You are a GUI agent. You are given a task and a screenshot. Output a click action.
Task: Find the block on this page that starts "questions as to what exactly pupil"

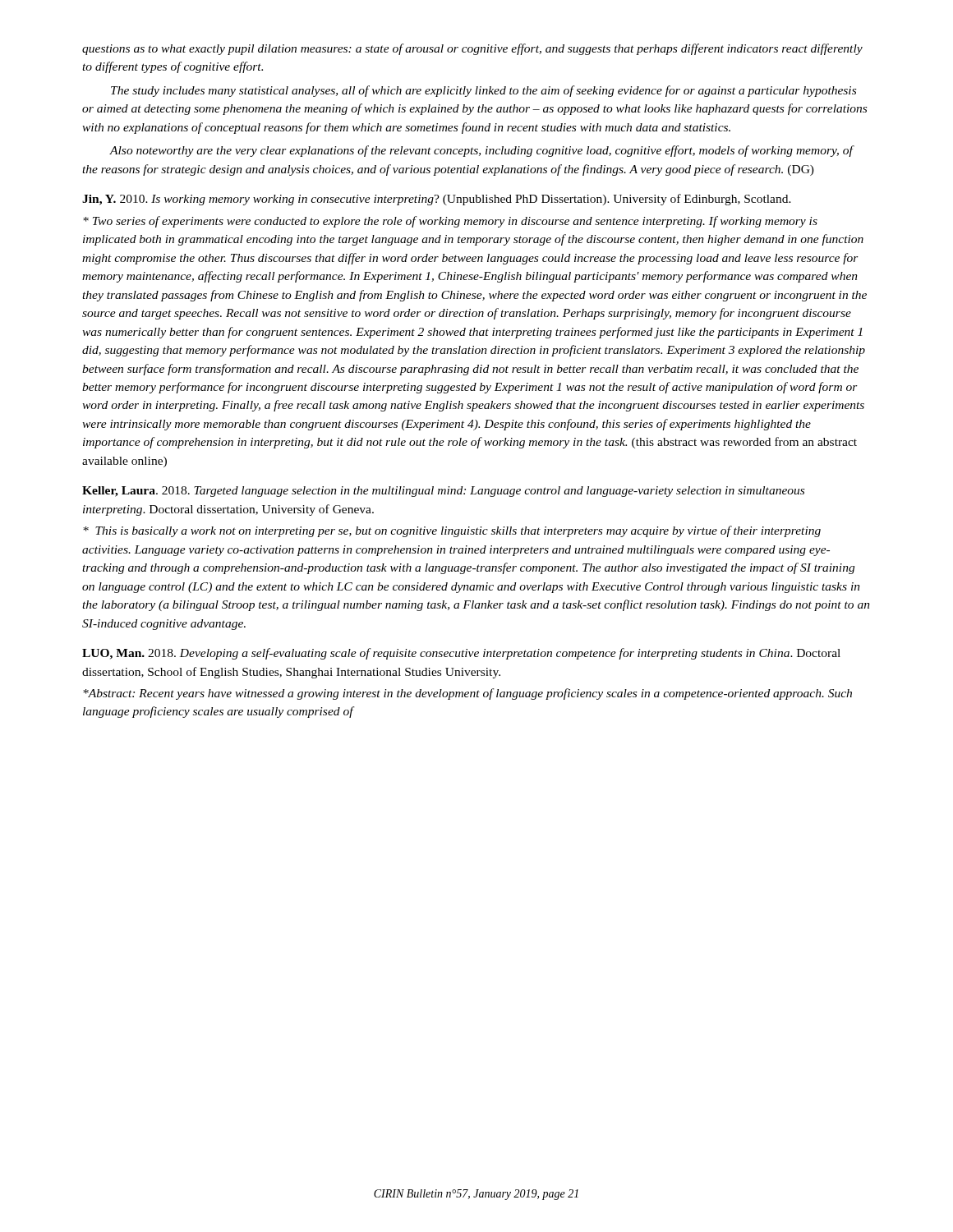pos(476,58)
